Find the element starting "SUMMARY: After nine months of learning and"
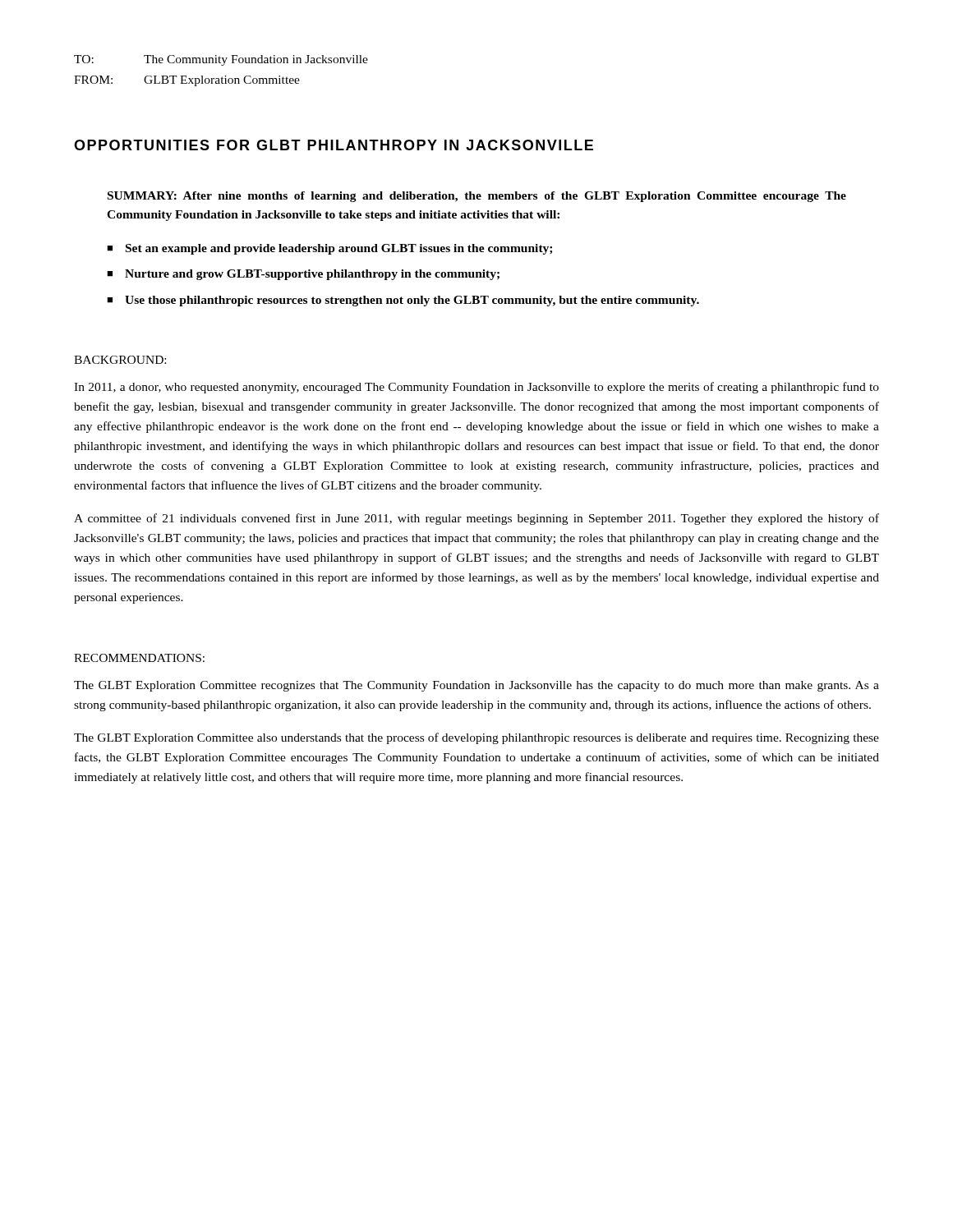Image resolution: width=953 pixels, height=1232 pixels. click(476, 204)
